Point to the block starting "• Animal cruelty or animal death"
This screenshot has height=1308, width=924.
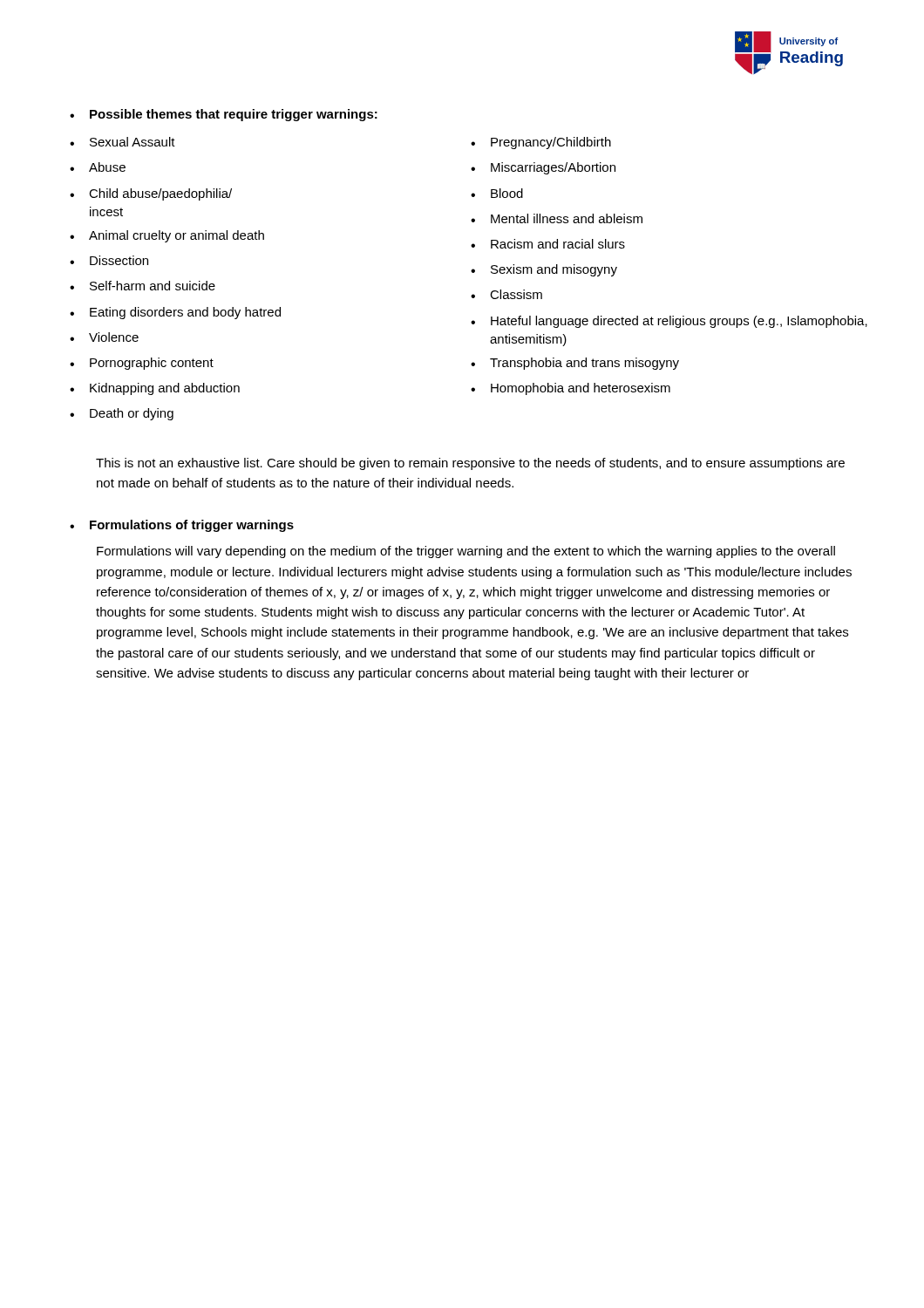point(270,236)
